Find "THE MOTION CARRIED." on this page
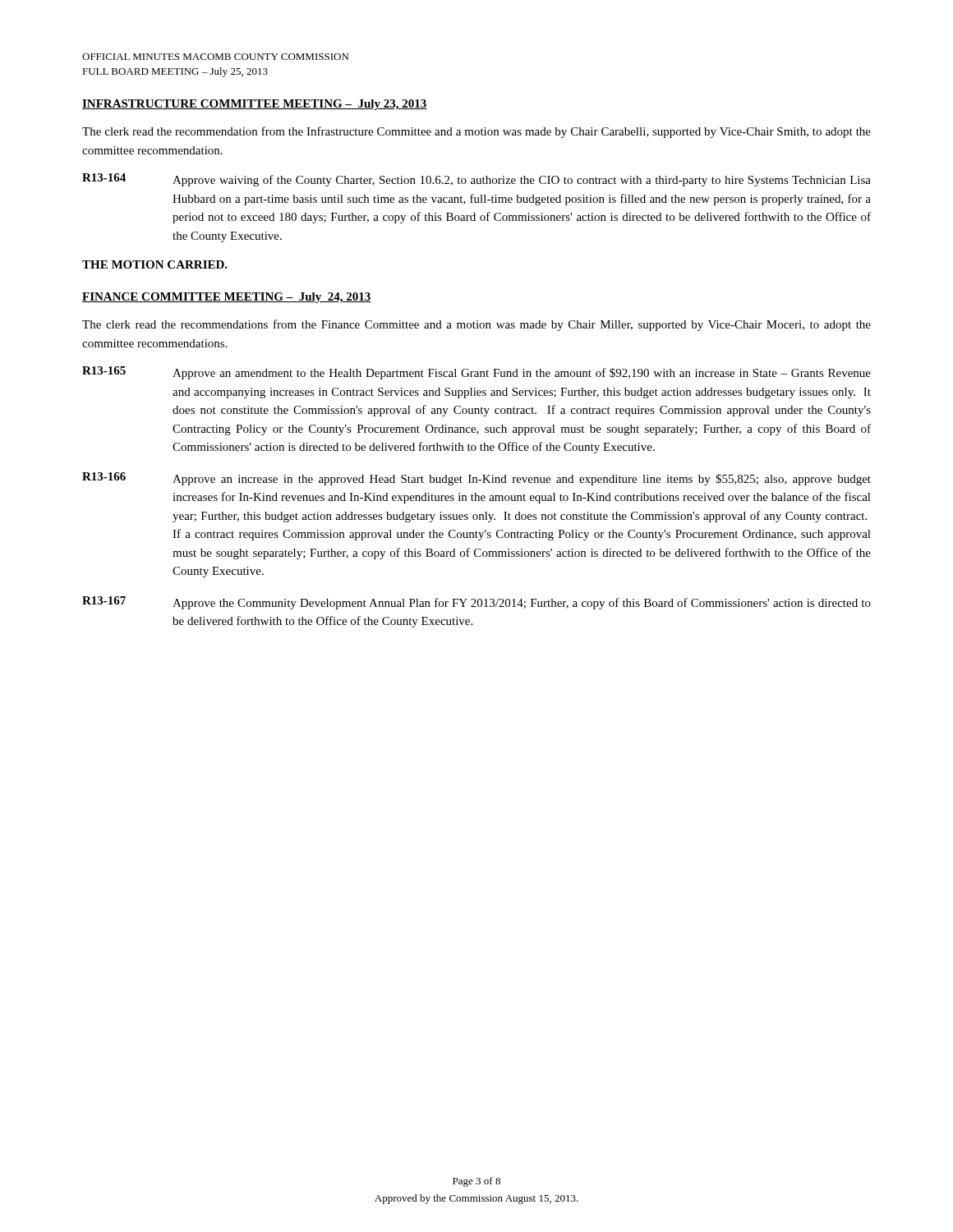Image resolution: width=953 pixels, height=1232 pixels. [155, 265]
